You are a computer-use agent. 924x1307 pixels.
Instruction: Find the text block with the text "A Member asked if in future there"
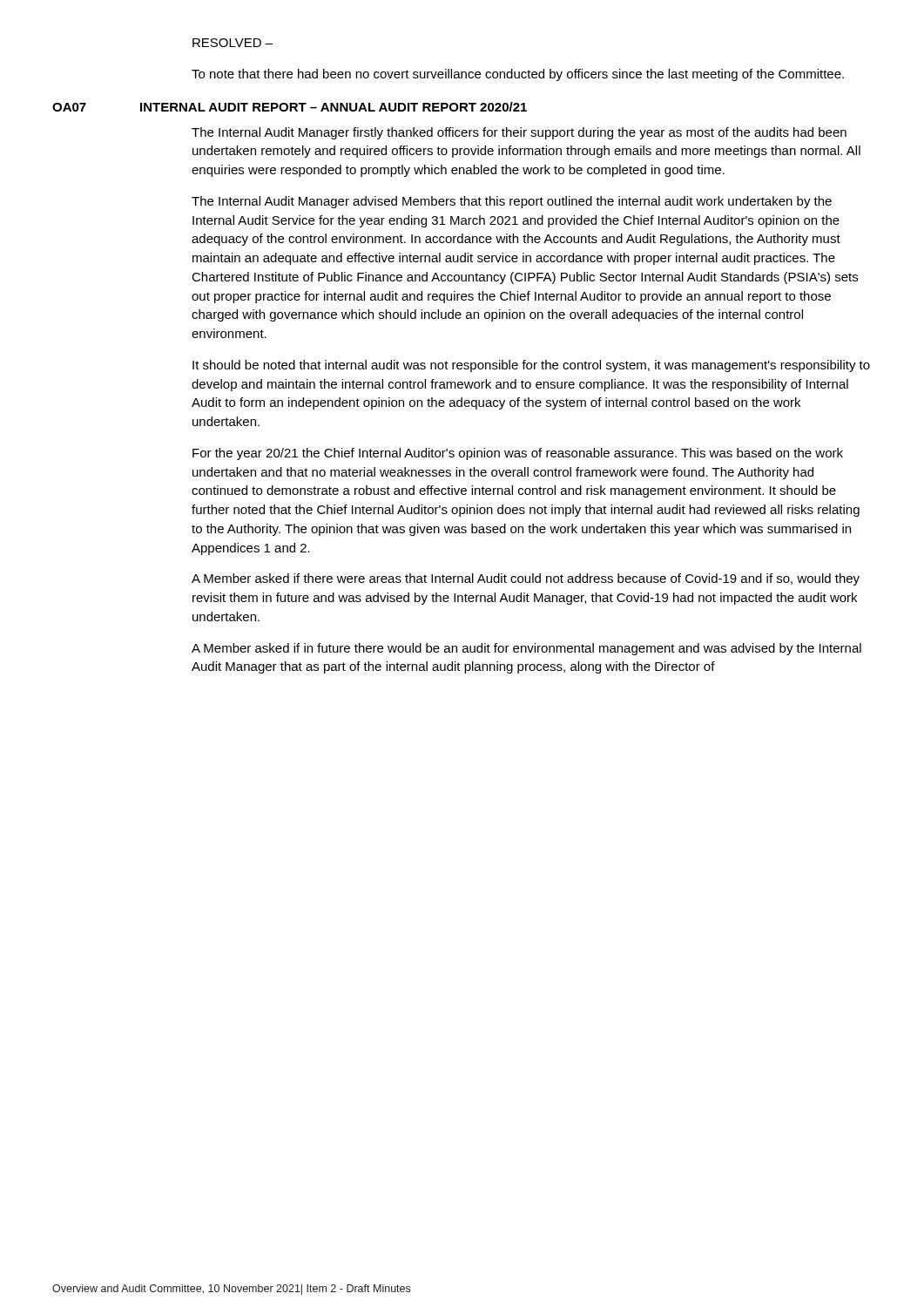[x=527, y=657]
